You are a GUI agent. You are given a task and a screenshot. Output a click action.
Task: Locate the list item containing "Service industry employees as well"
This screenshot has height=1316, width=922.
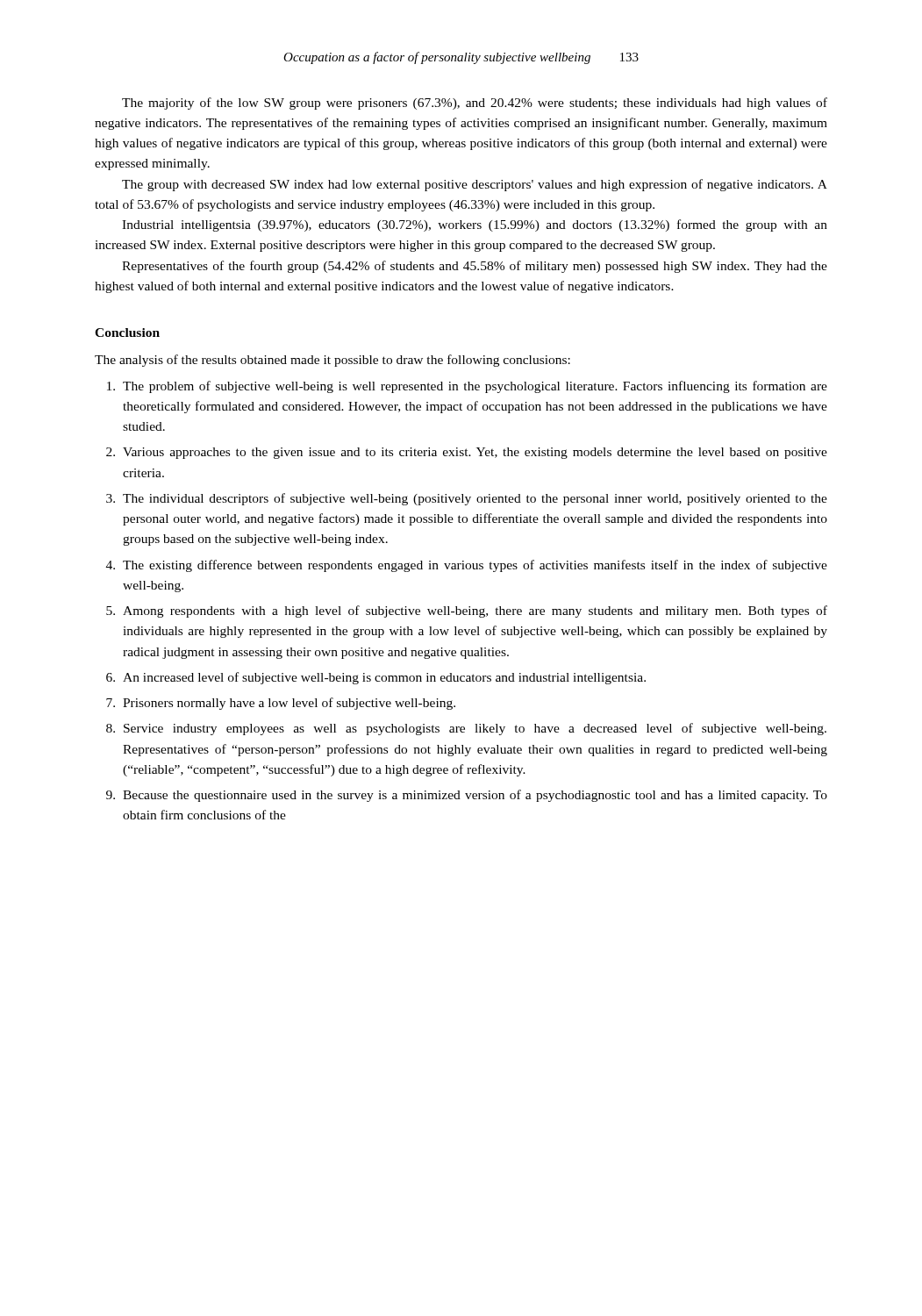point(475,748)
